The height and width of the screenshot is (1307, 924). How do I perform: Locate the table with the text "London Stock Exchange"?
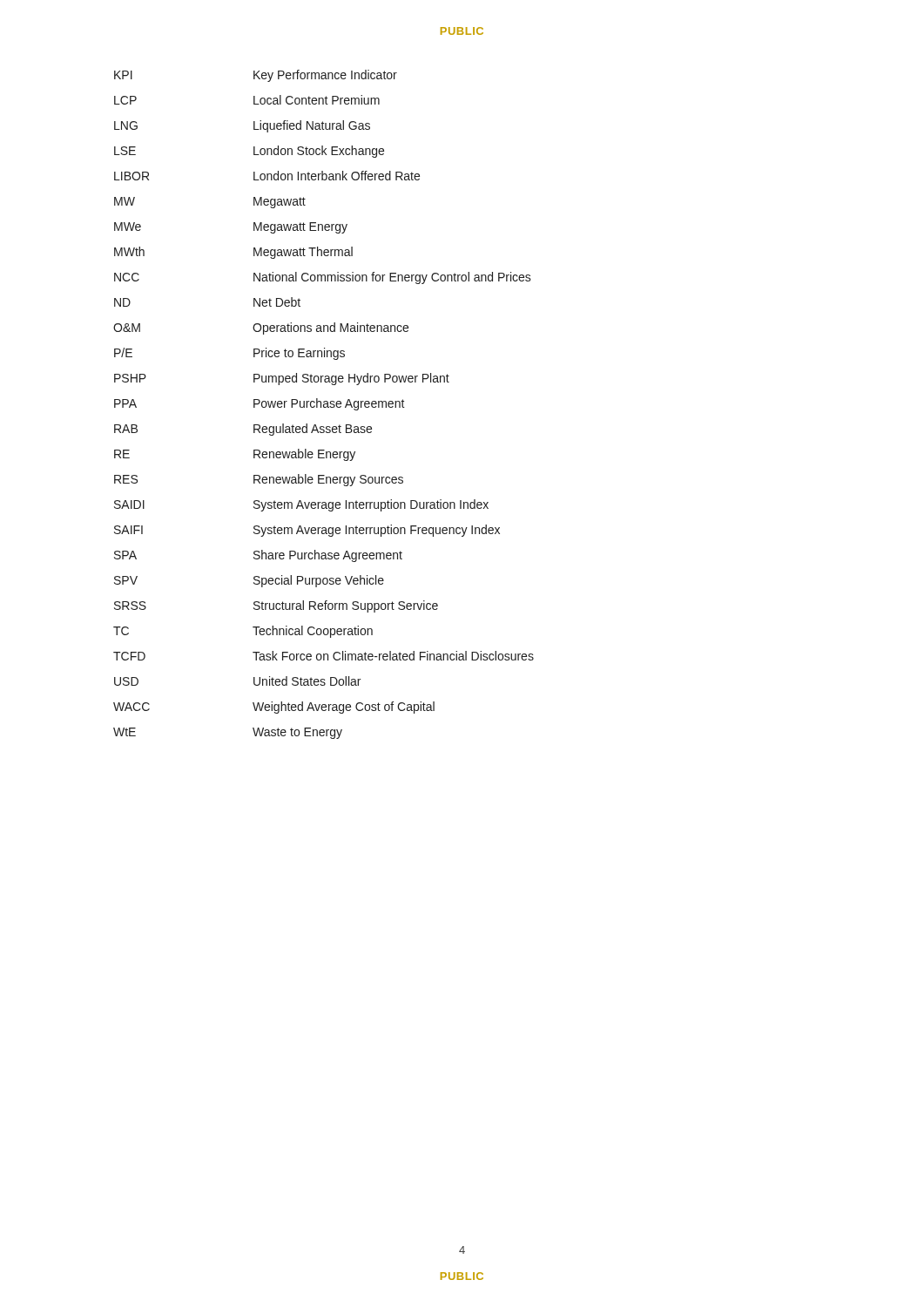(462, 404)
